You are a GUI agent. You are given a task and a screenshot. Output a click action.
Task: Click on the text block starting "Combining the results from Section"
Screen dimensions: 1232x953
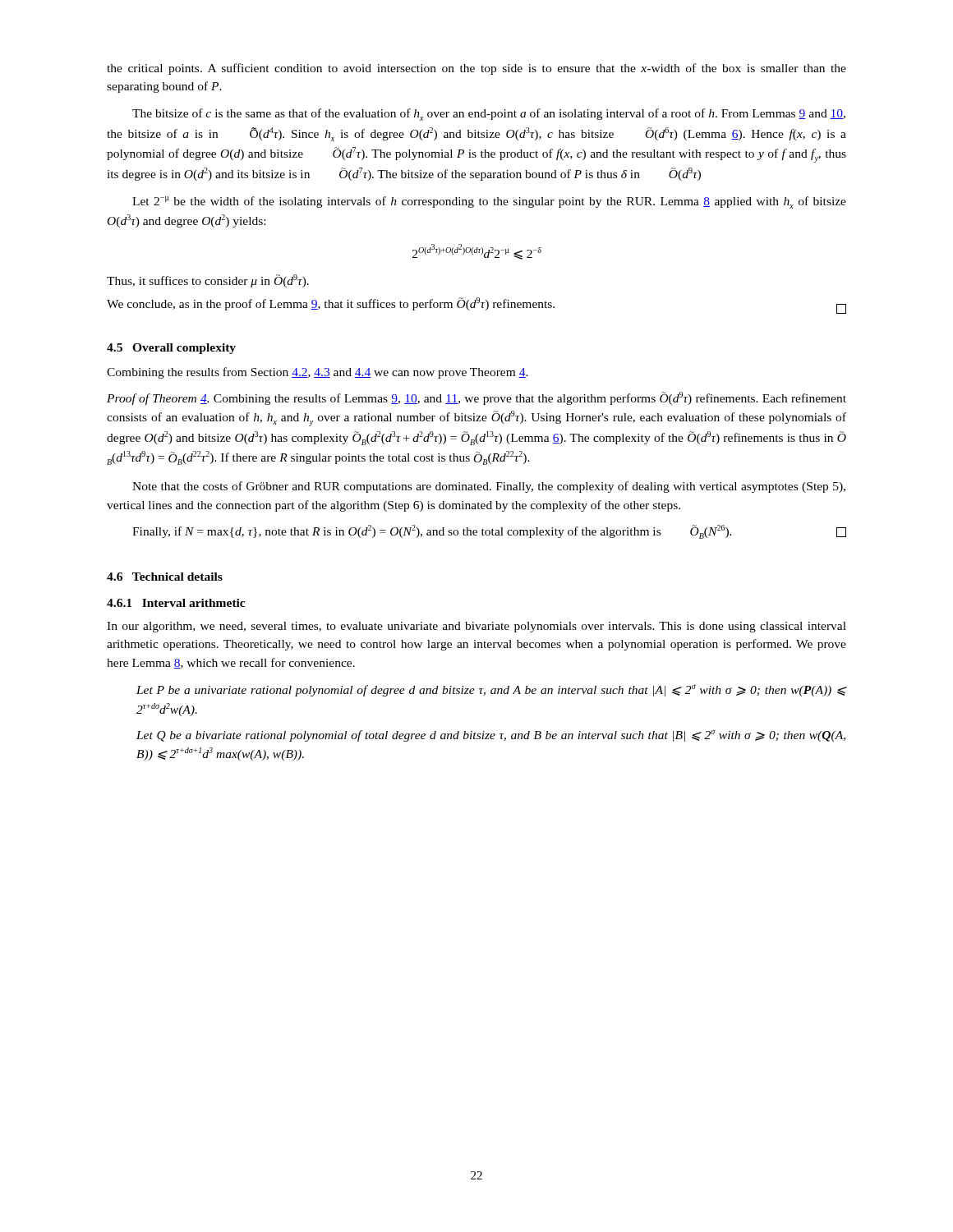476,372
